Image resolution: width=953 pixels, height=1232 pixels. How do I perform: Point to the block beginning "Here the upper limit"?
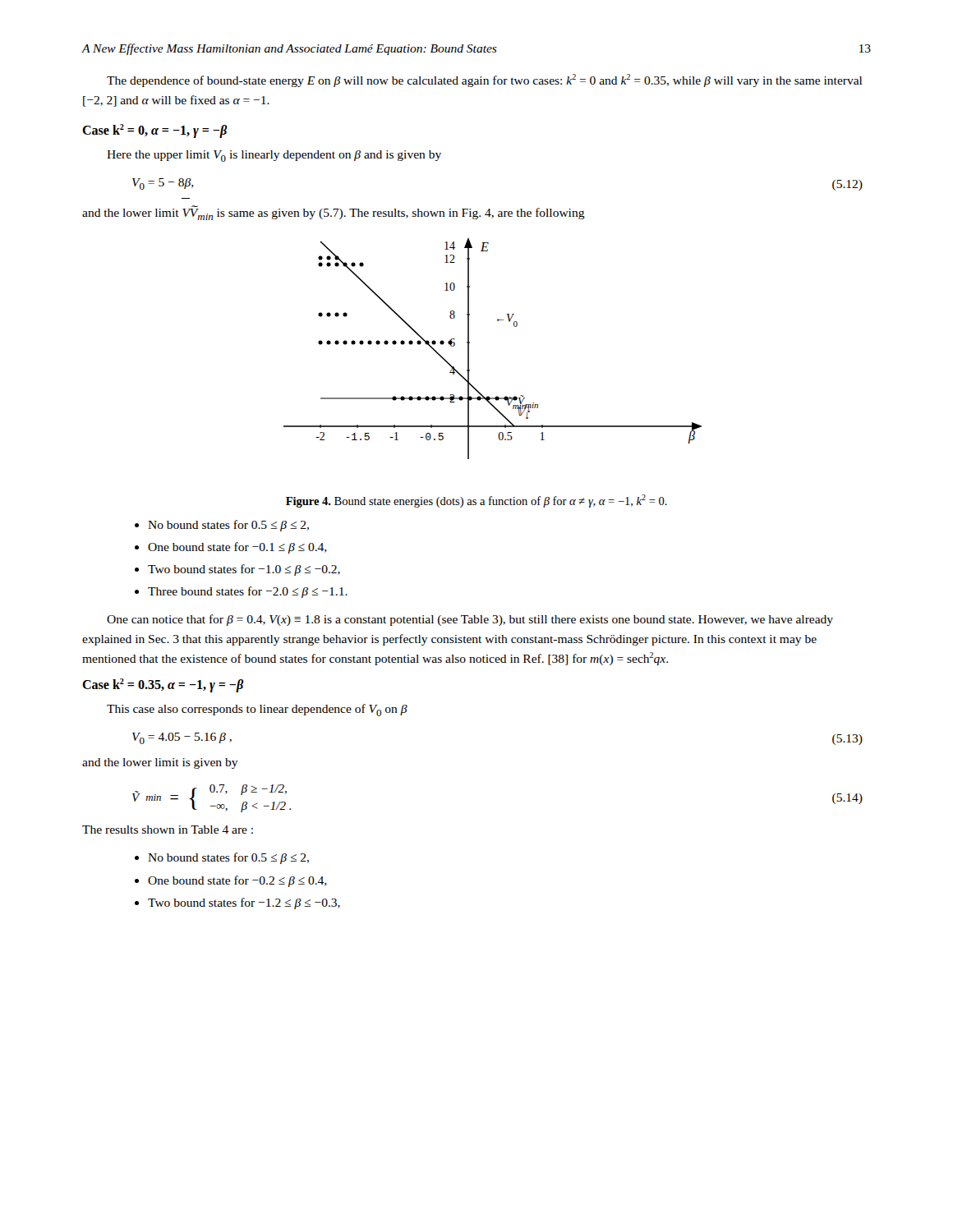pos(274,156)
